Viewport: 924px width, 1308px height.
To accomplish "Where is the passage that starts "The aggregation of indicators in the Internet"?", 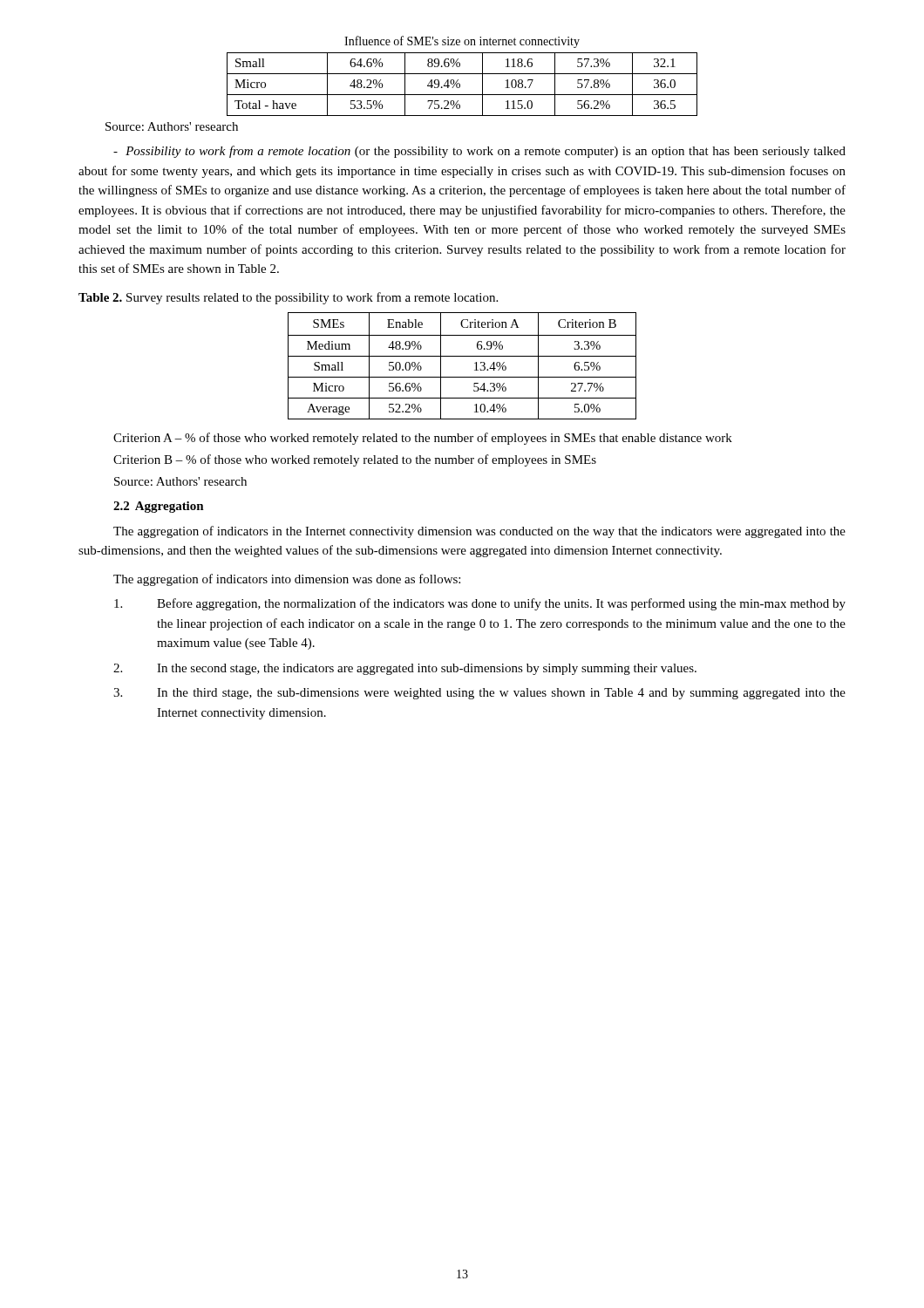I will pyautogui.click(x=462, y=540).
